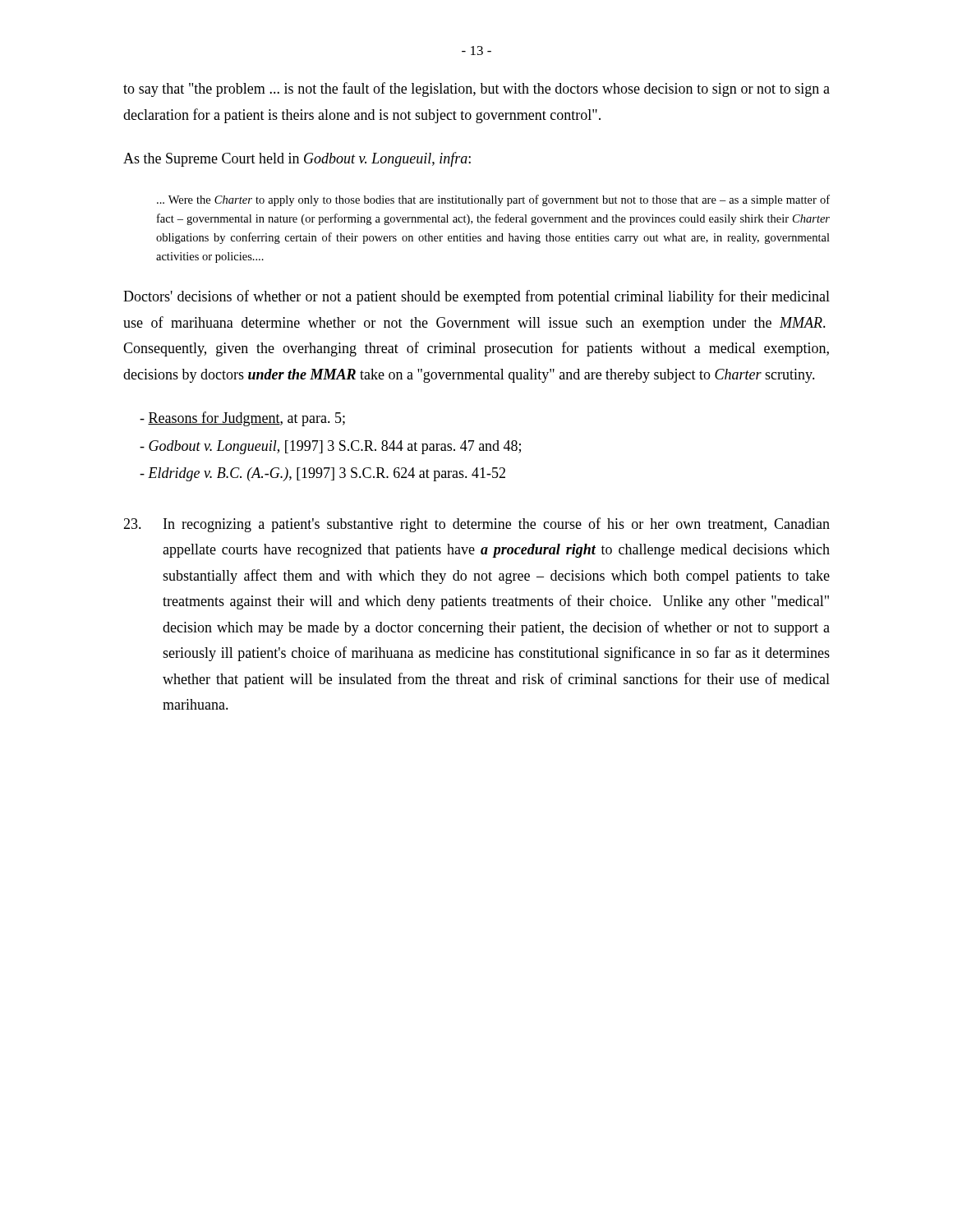Find the block on this page that starts "Doctors' decisions of"

point(476,336)
